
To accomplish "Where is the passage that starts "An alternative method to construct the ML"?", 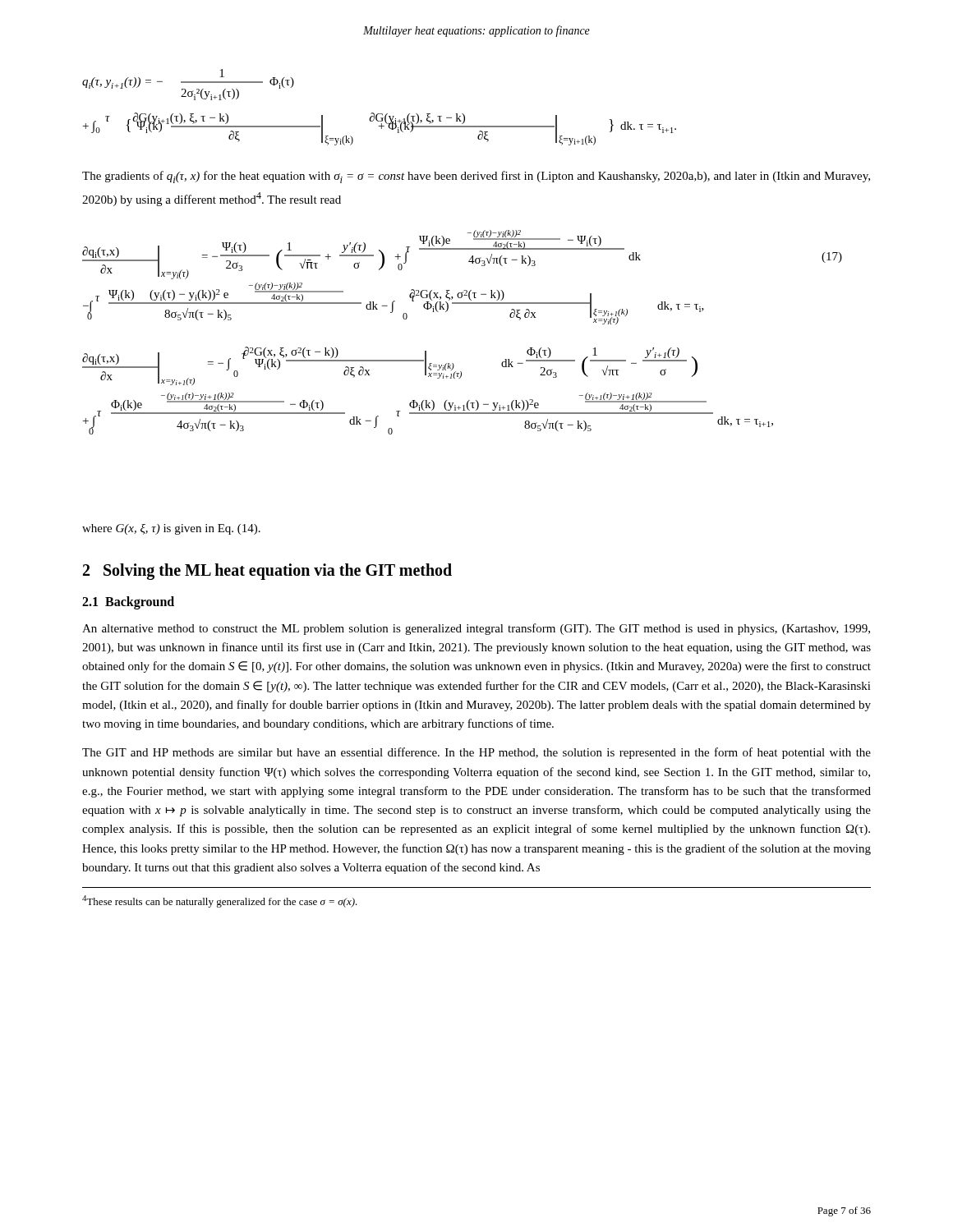I will click(476, 676).
